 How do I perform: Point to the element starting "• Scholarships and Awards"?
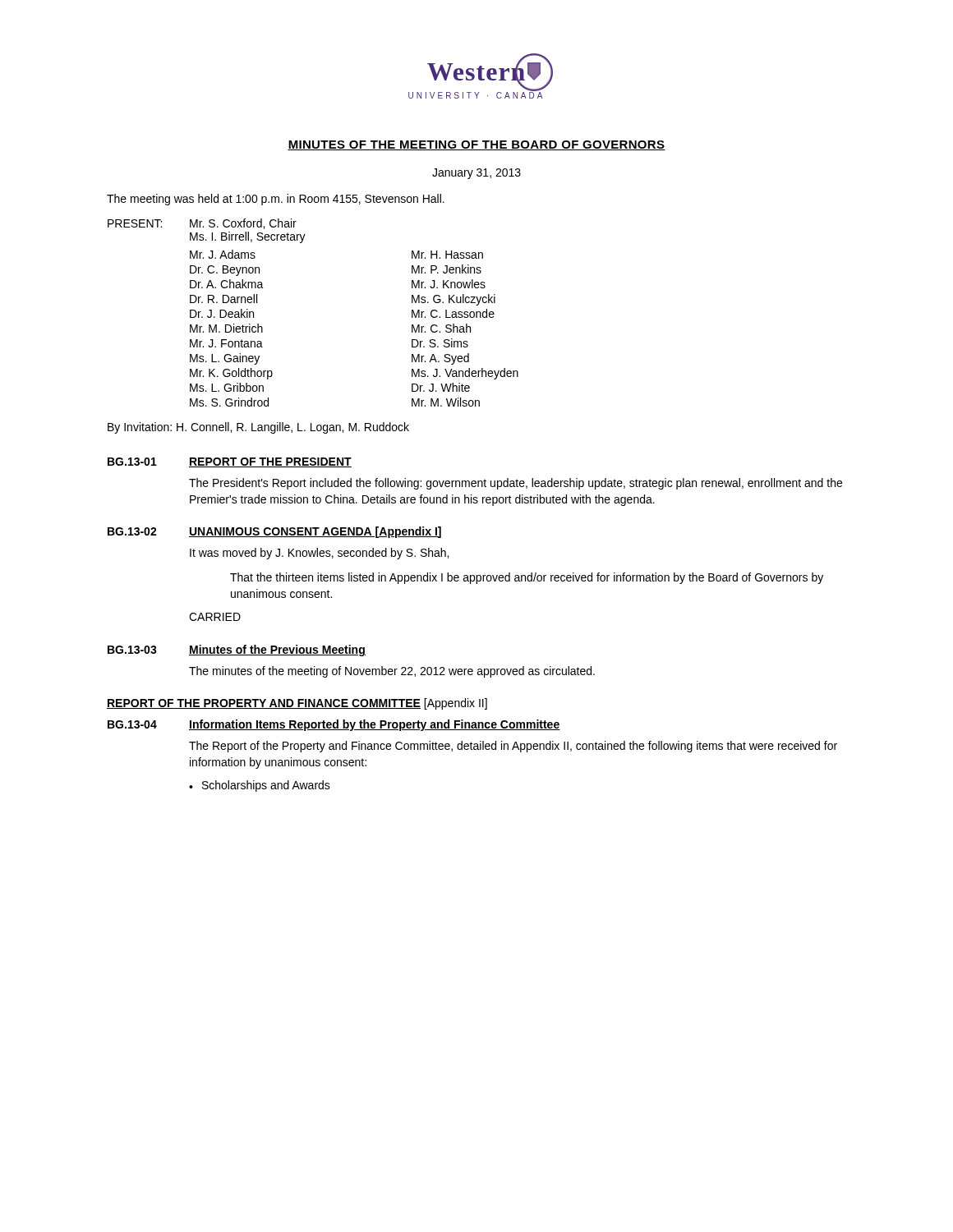coord(260,786)
